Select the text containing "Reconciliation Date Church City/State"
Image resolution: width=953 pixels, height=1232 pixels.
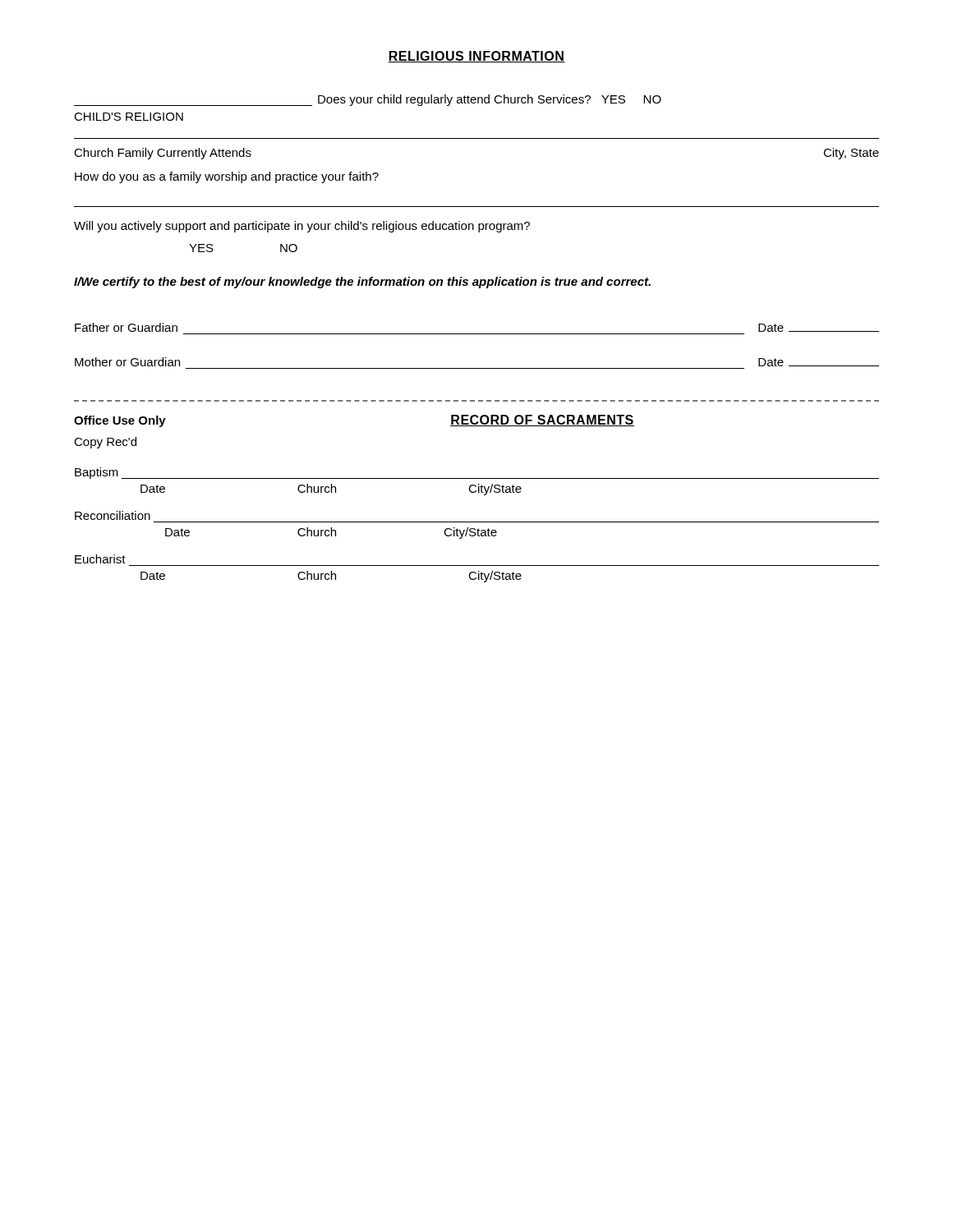point(476,522)
